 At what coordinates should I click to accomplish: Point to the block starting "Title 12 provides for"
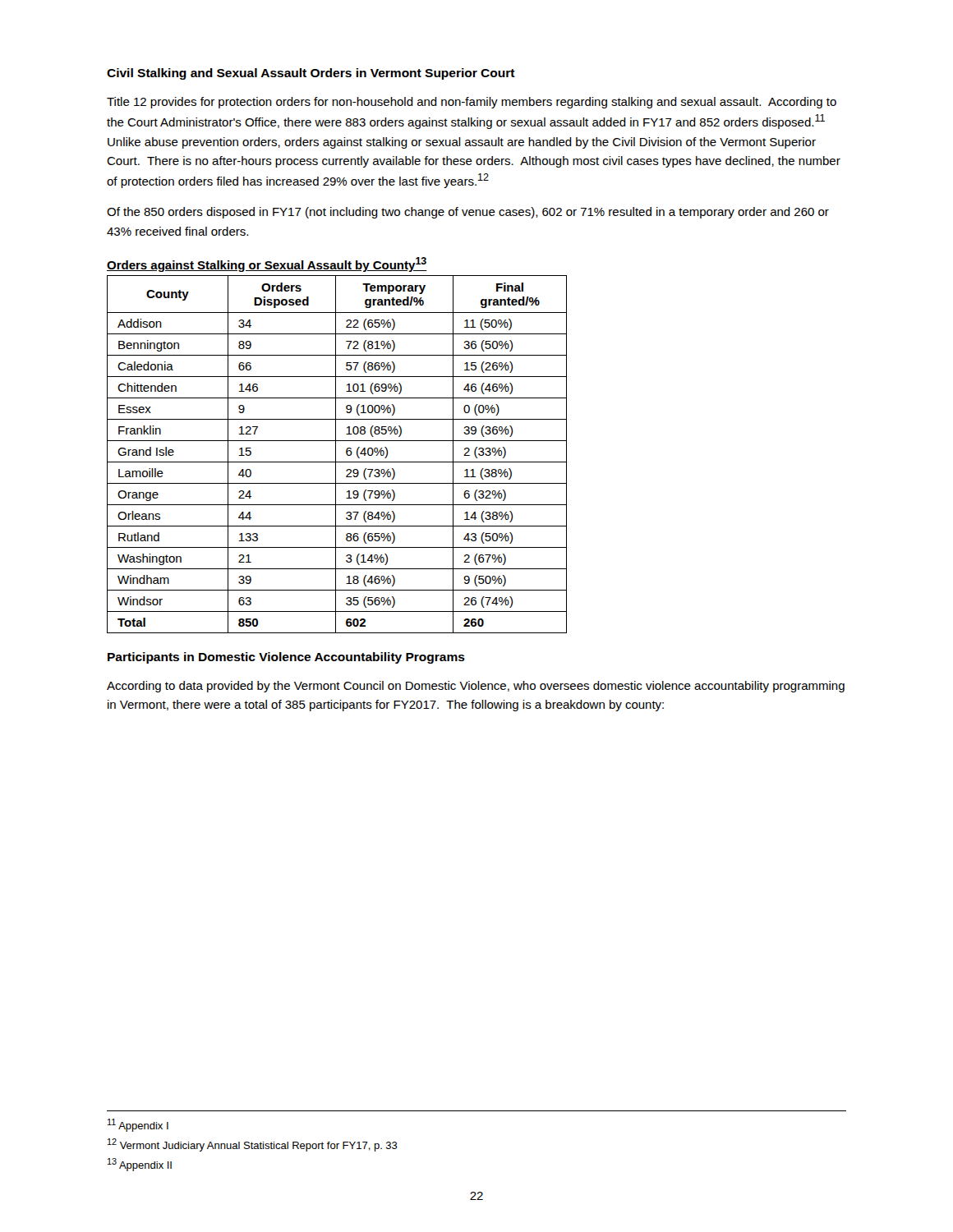473,141
